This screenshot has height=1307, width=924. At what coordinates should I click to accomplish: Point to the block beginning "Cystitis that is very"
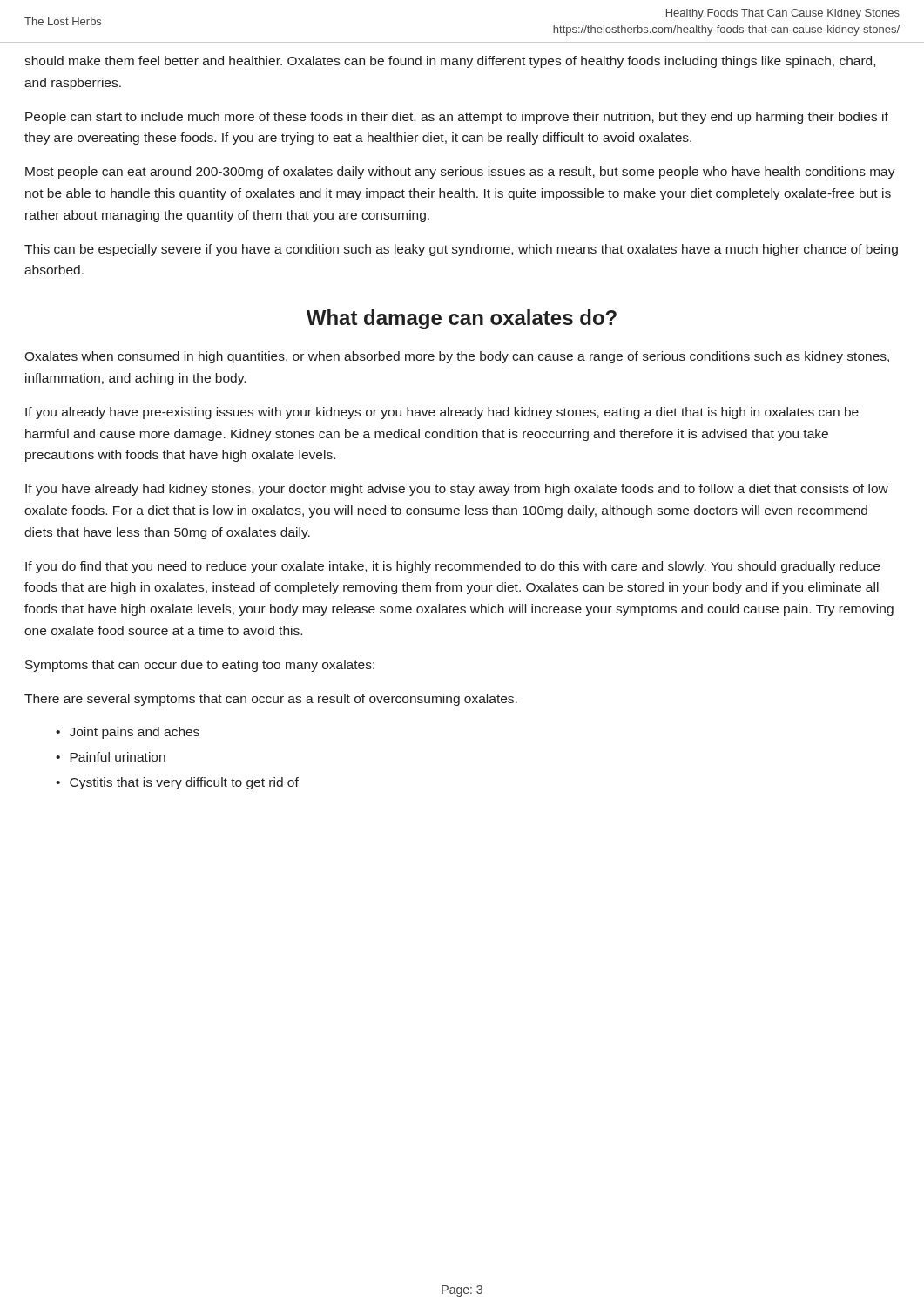point(184,782)
